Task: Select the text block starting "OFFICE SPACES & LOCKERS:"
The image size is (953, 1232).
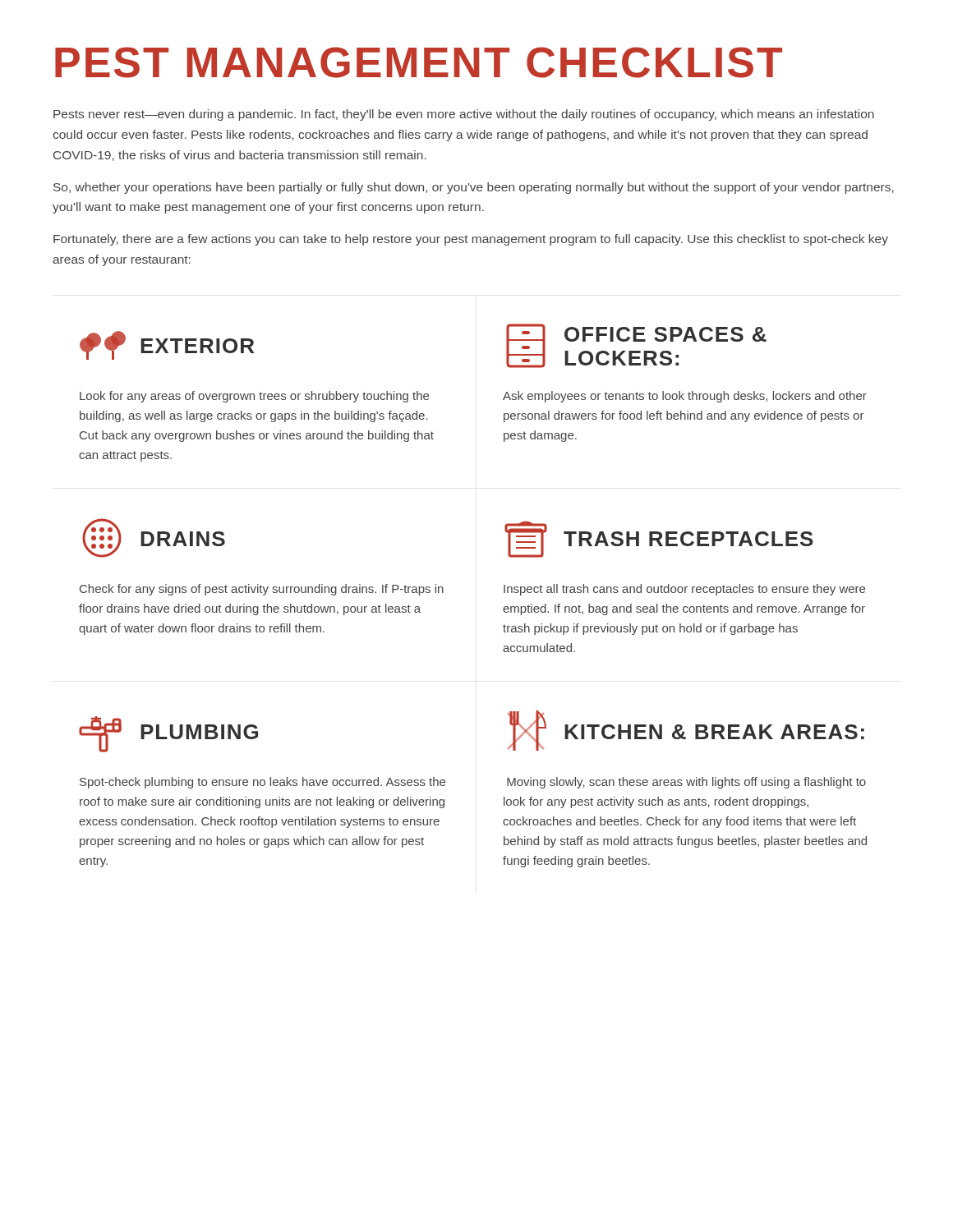Action: [666, 346]
